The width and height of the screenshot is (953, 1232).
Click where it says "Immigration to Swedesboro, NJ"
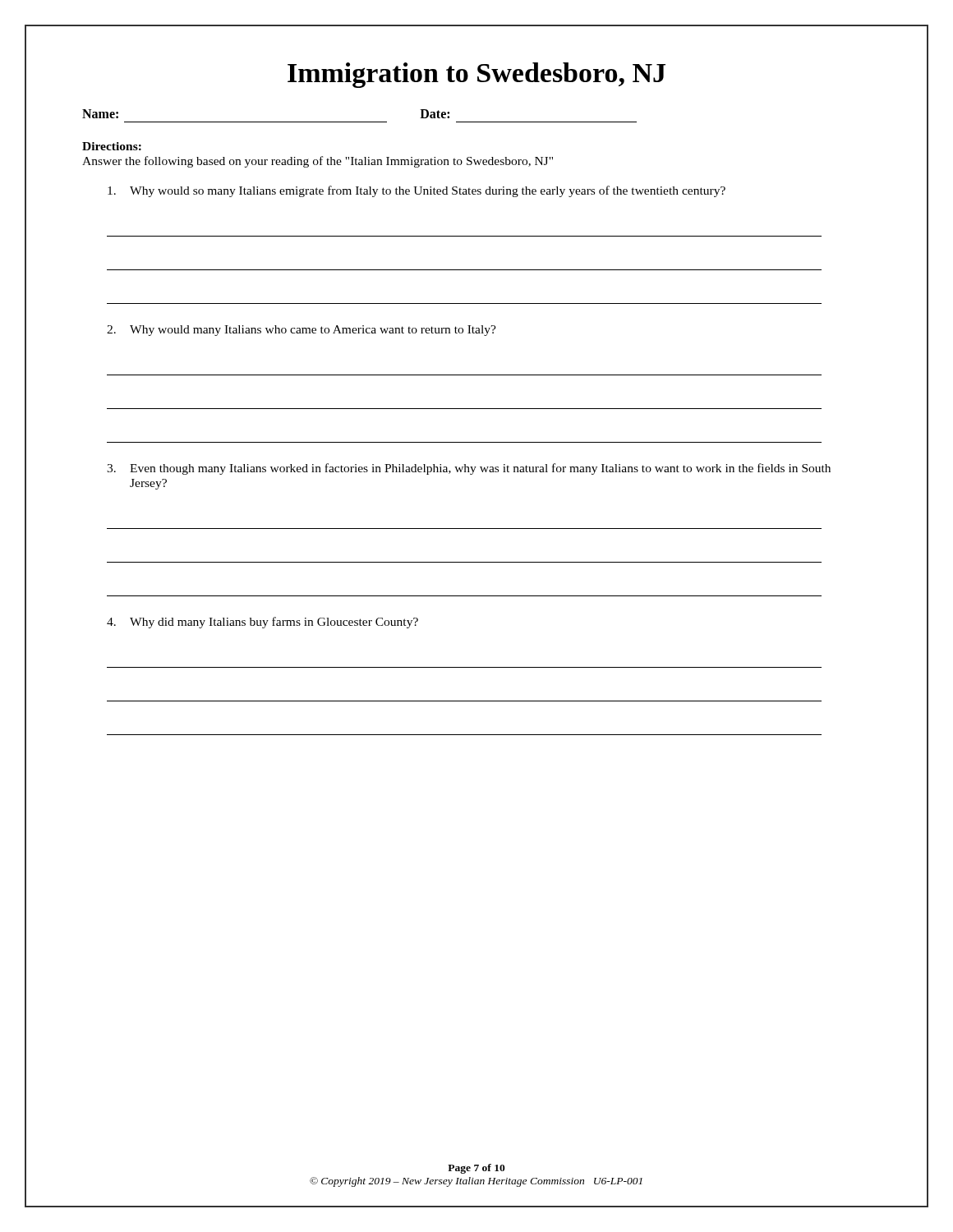476,73
